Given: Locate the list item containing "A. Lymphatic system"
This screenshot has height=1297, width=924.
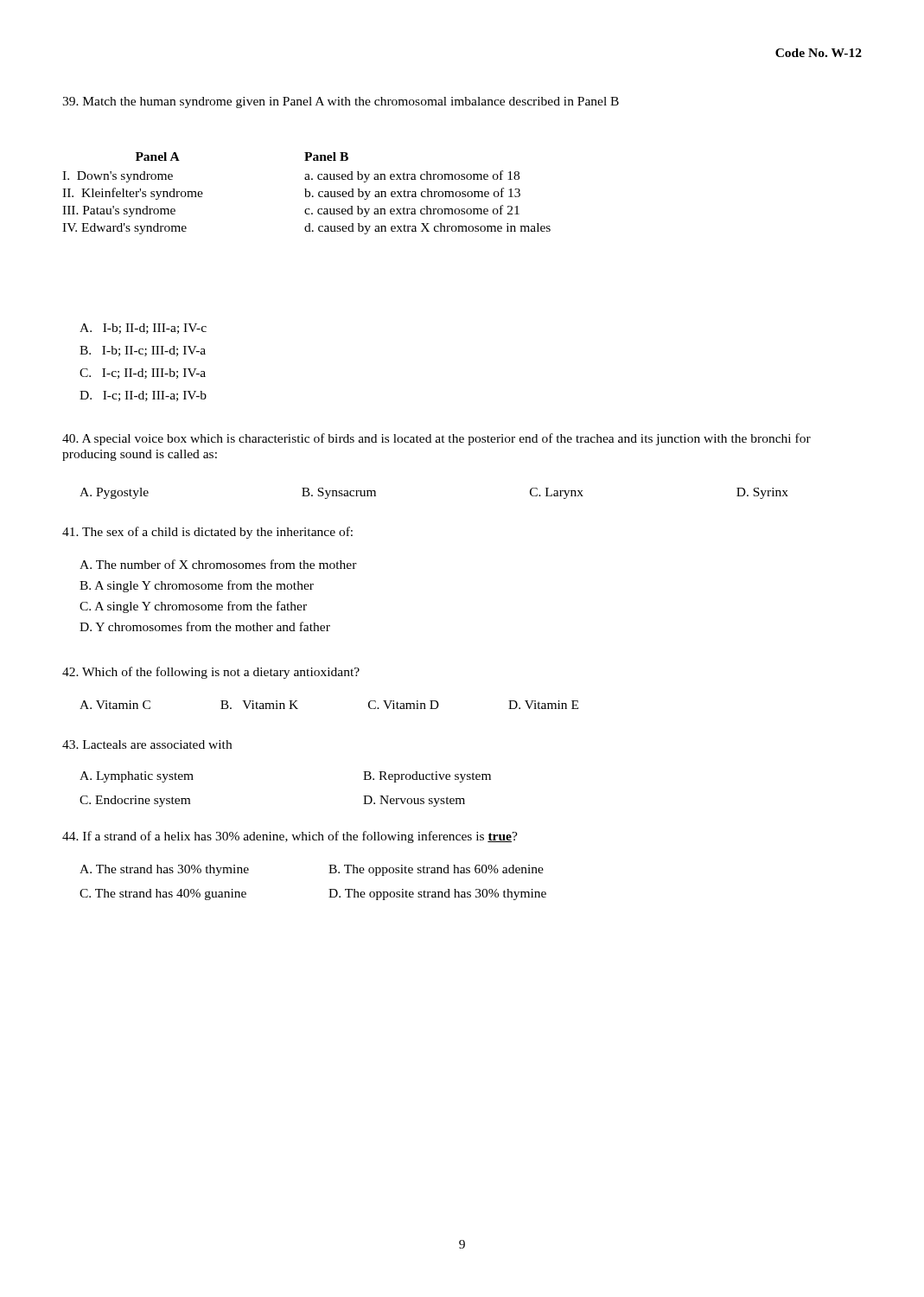Looking at the screenshot, I should click(x=137, y=775).
